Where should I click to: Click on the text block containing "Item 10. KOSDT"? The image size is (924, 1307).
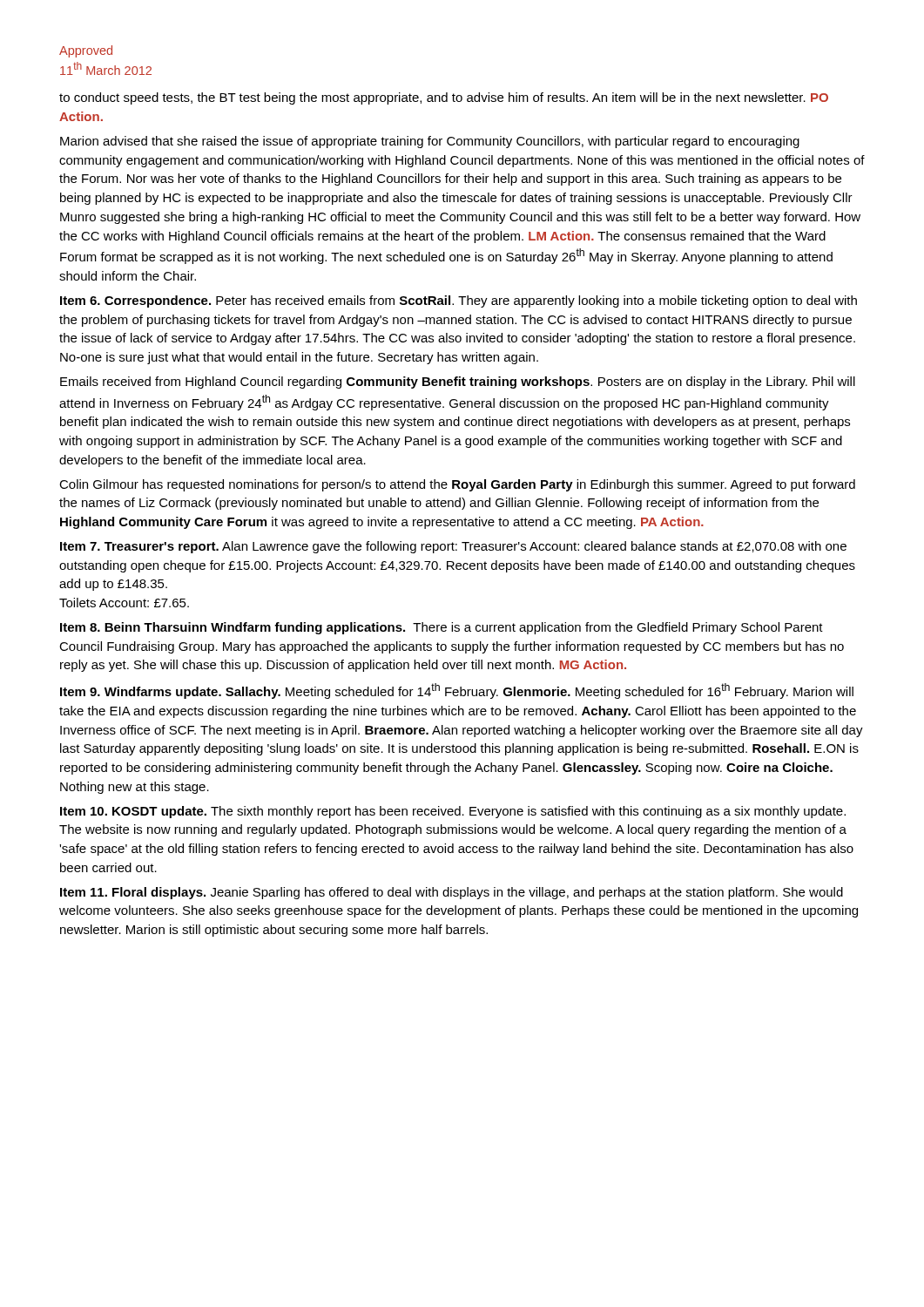(x=462, y=839)
